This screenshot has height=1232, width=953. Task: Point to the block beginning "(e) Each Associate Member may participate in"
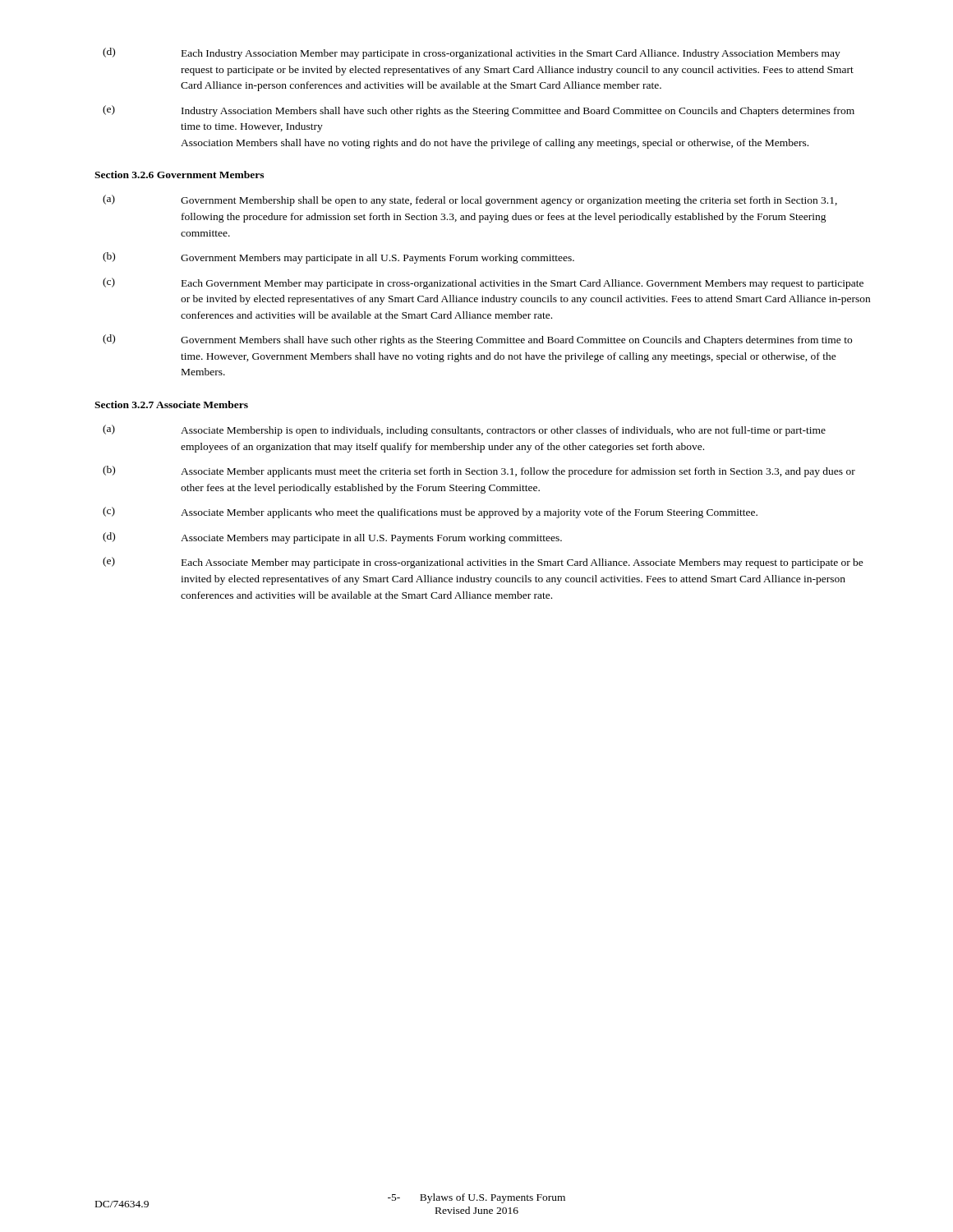(x=485, y=579)
